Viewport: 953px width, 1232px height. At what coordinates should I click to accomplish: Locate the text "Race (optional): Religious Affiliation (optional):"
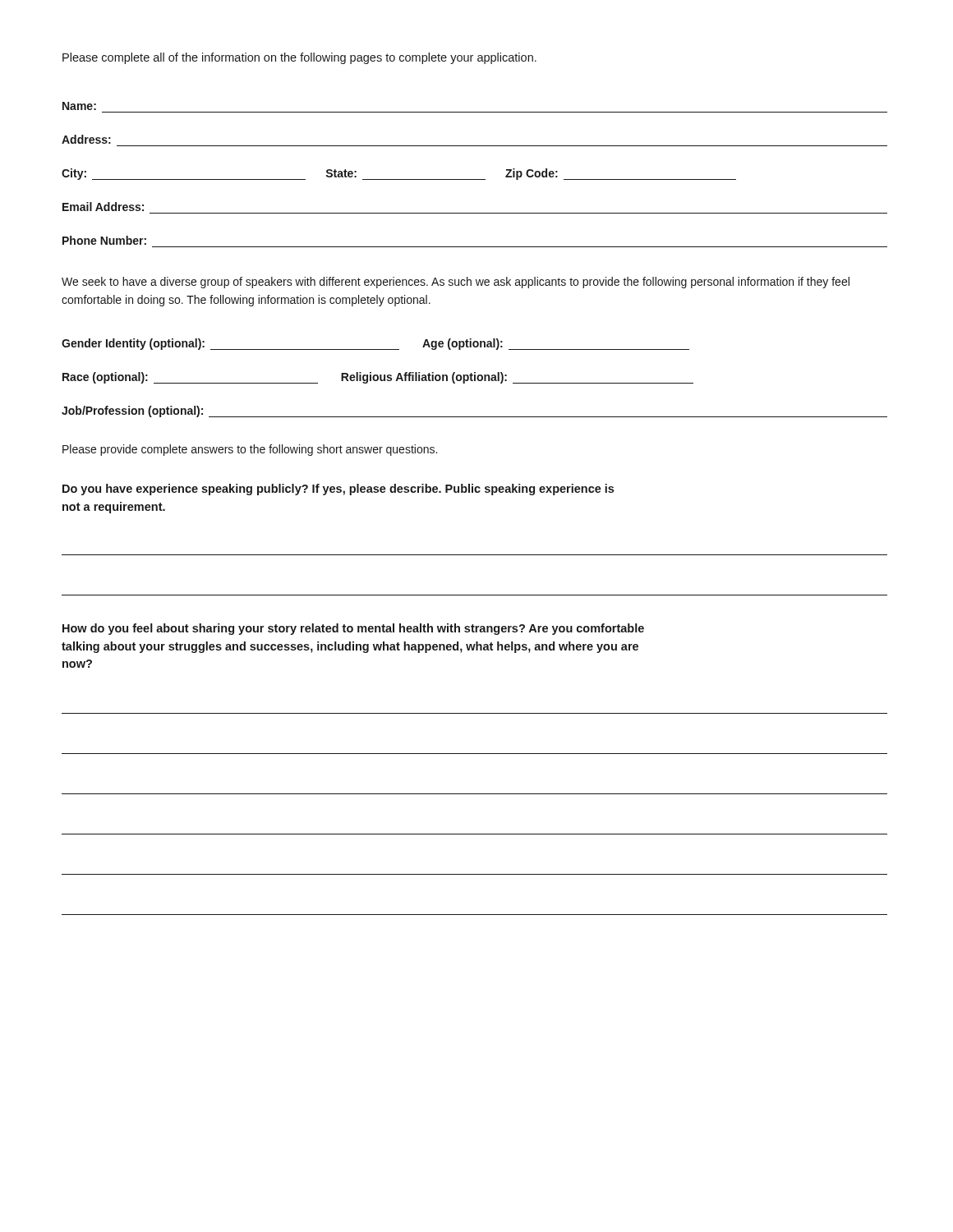[x=378, y=375]
